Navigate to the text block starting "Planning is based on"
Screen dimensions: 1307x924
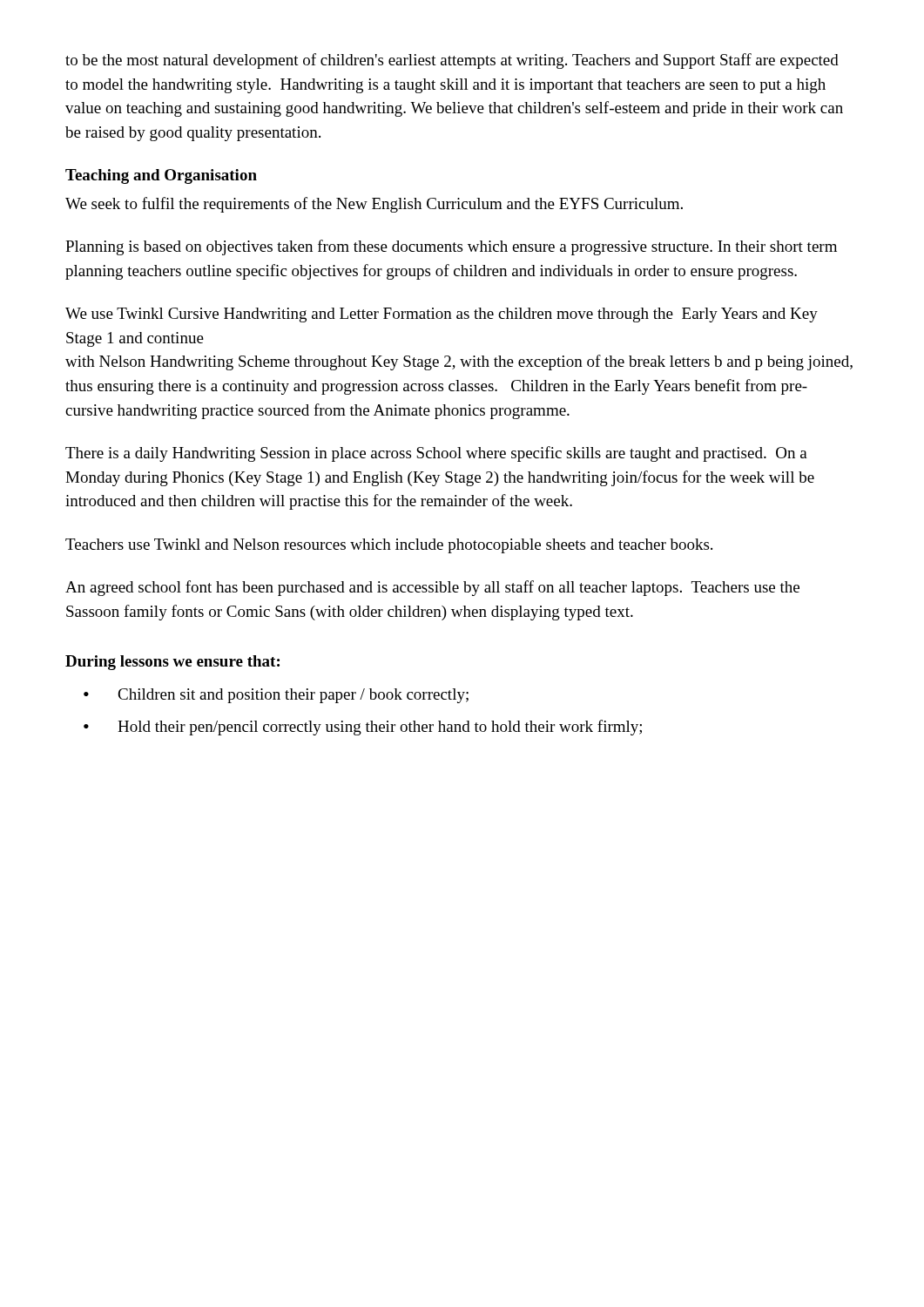coord(451,258)
